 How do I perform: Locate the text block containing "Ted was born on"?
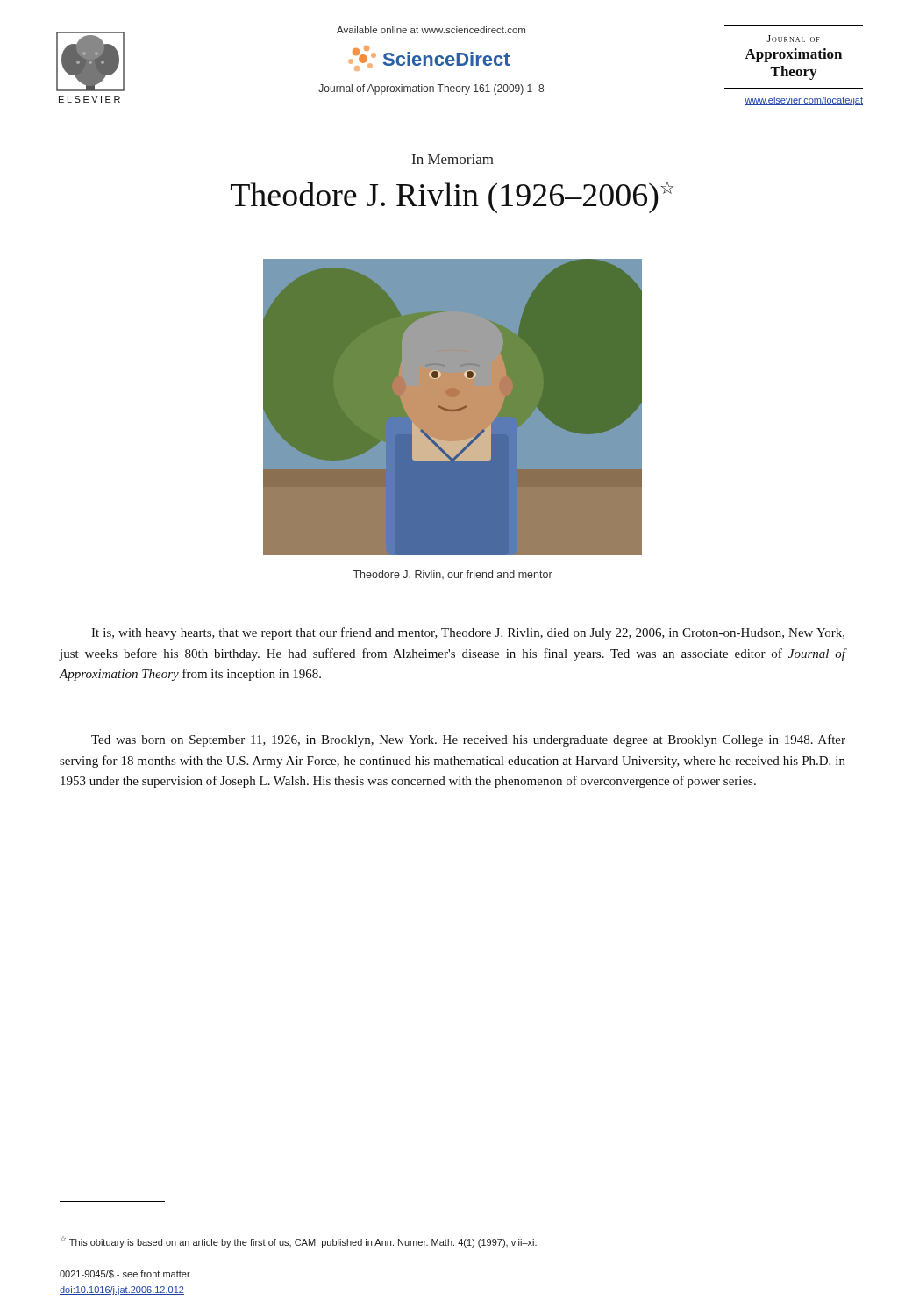[452, 761]
